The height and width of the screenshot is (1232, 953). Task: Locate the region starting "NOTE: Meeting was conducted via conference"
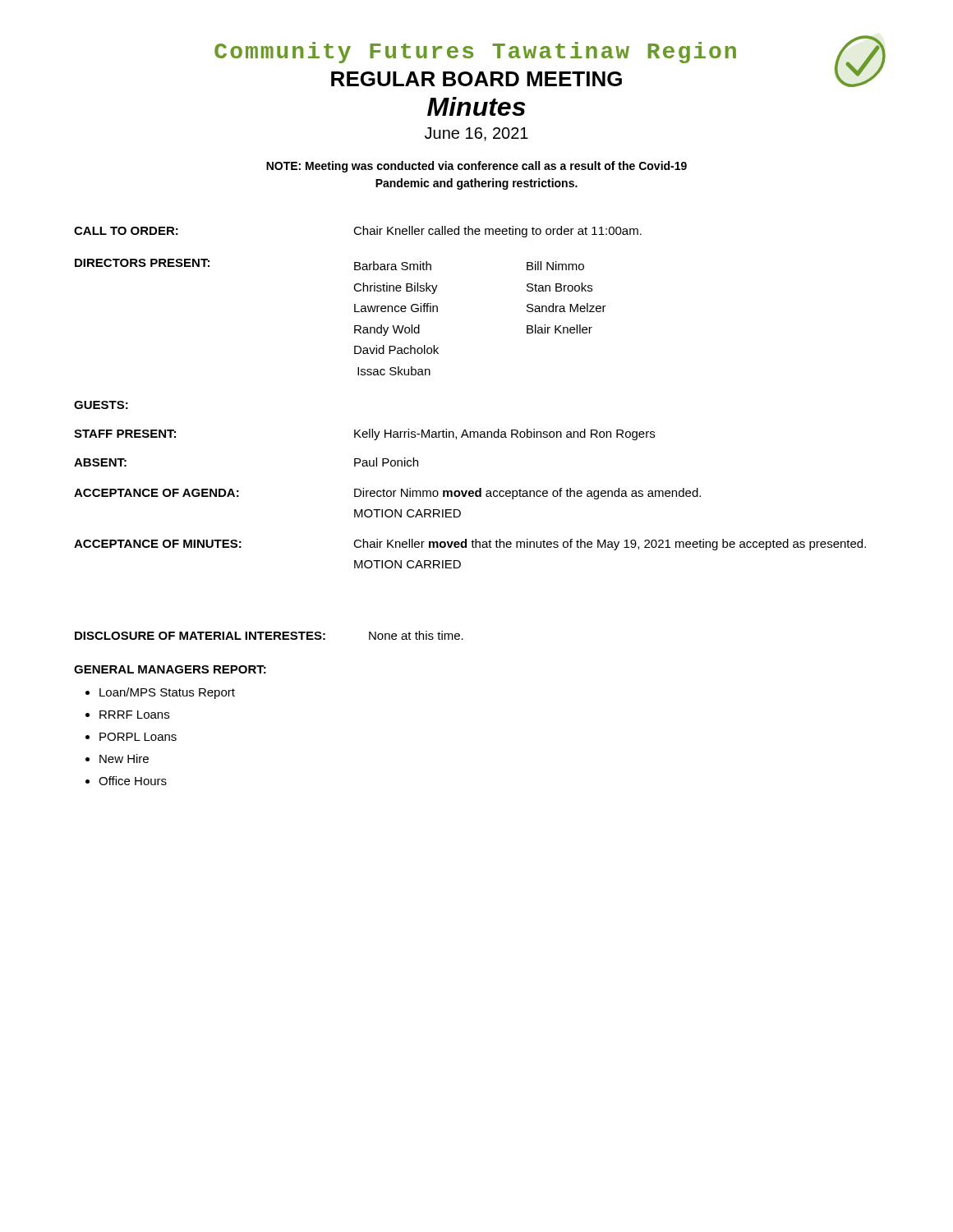pos(476,175)
